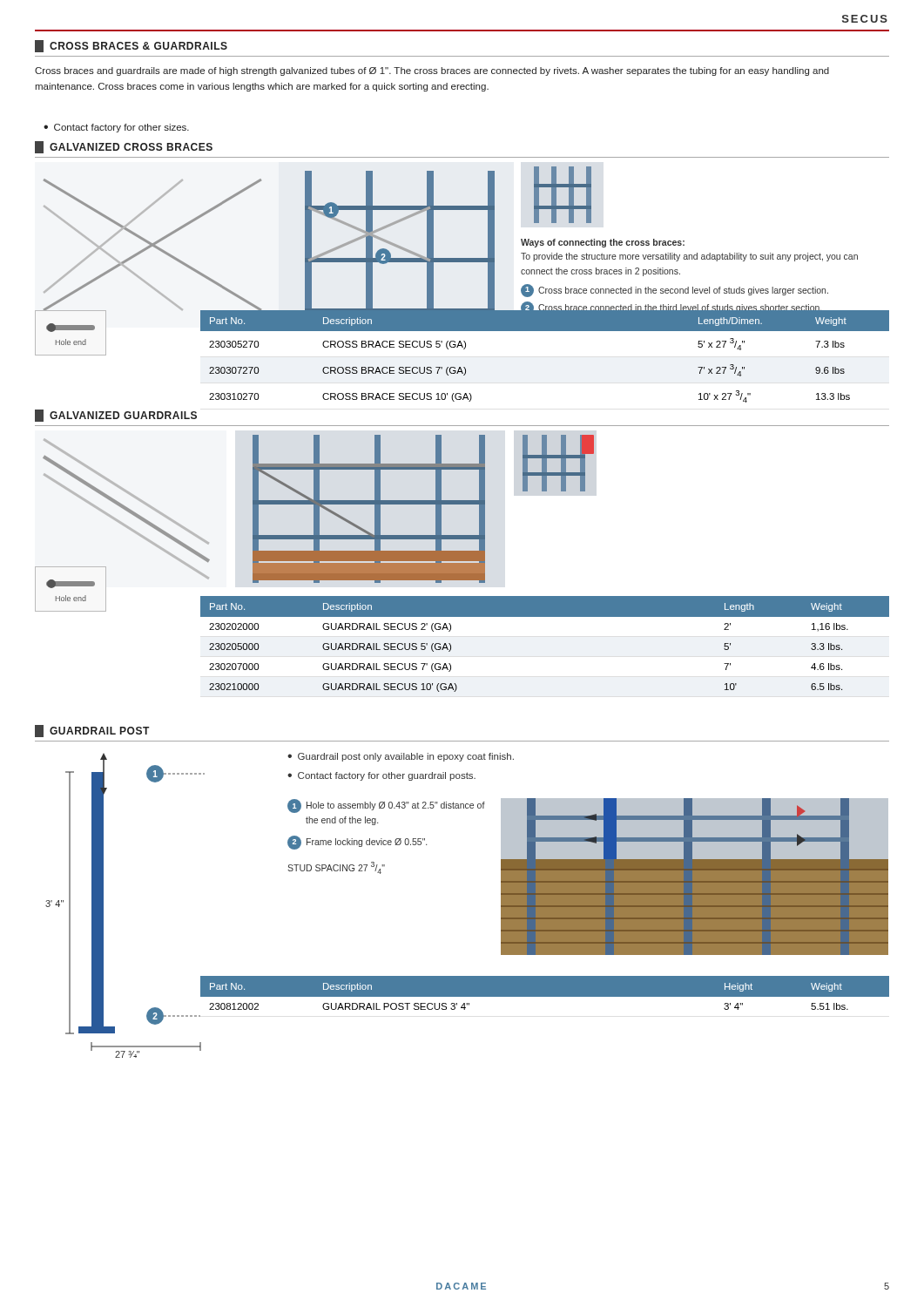This screenshot has width=924, height=1307.
Task: Where does it say "GALVANIZED GUARDRAILS"?
Action: 116,416
